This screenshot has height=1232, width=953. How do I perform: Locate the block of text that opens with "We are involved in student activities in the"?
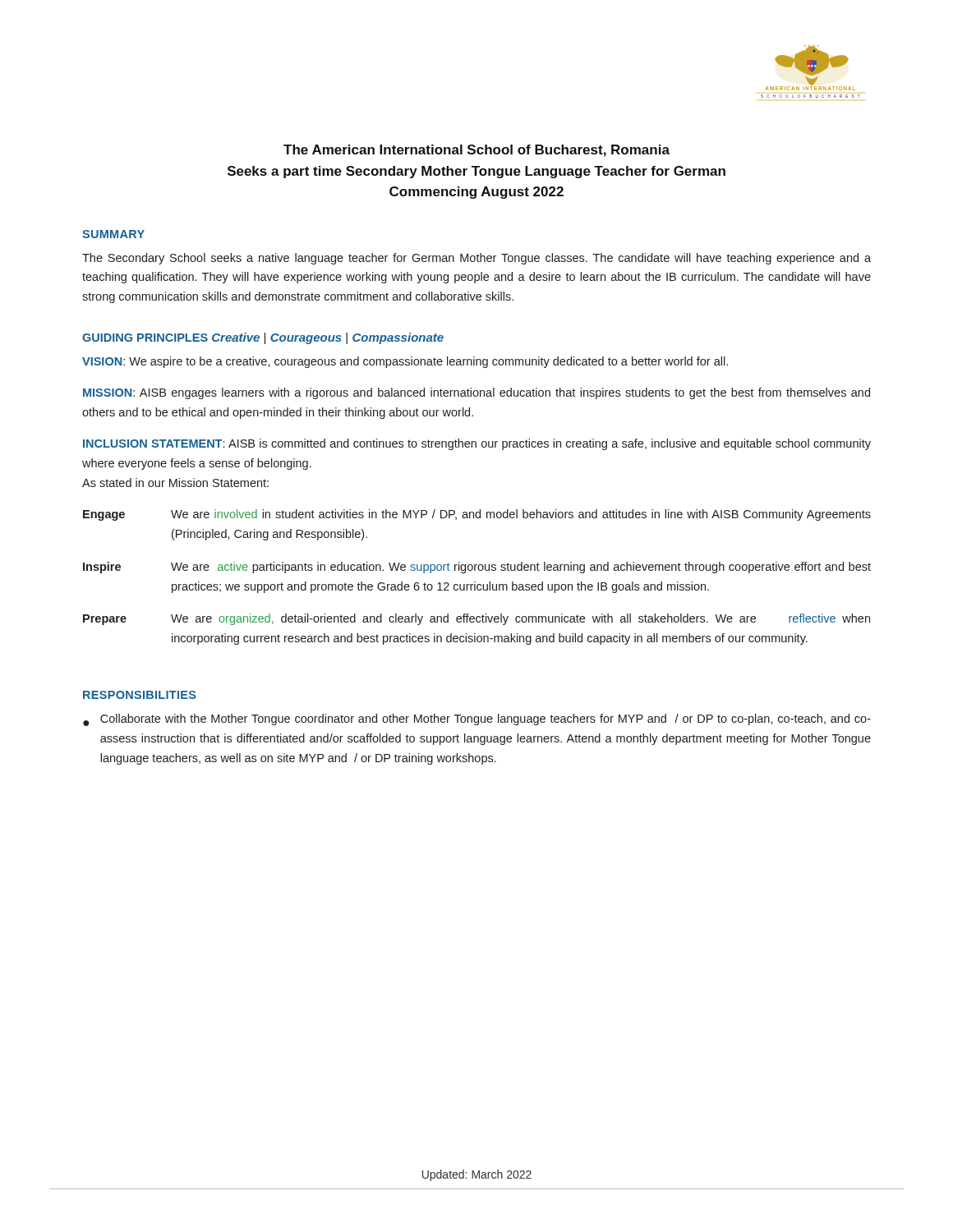pyautogui.click(x=521, y=524)
